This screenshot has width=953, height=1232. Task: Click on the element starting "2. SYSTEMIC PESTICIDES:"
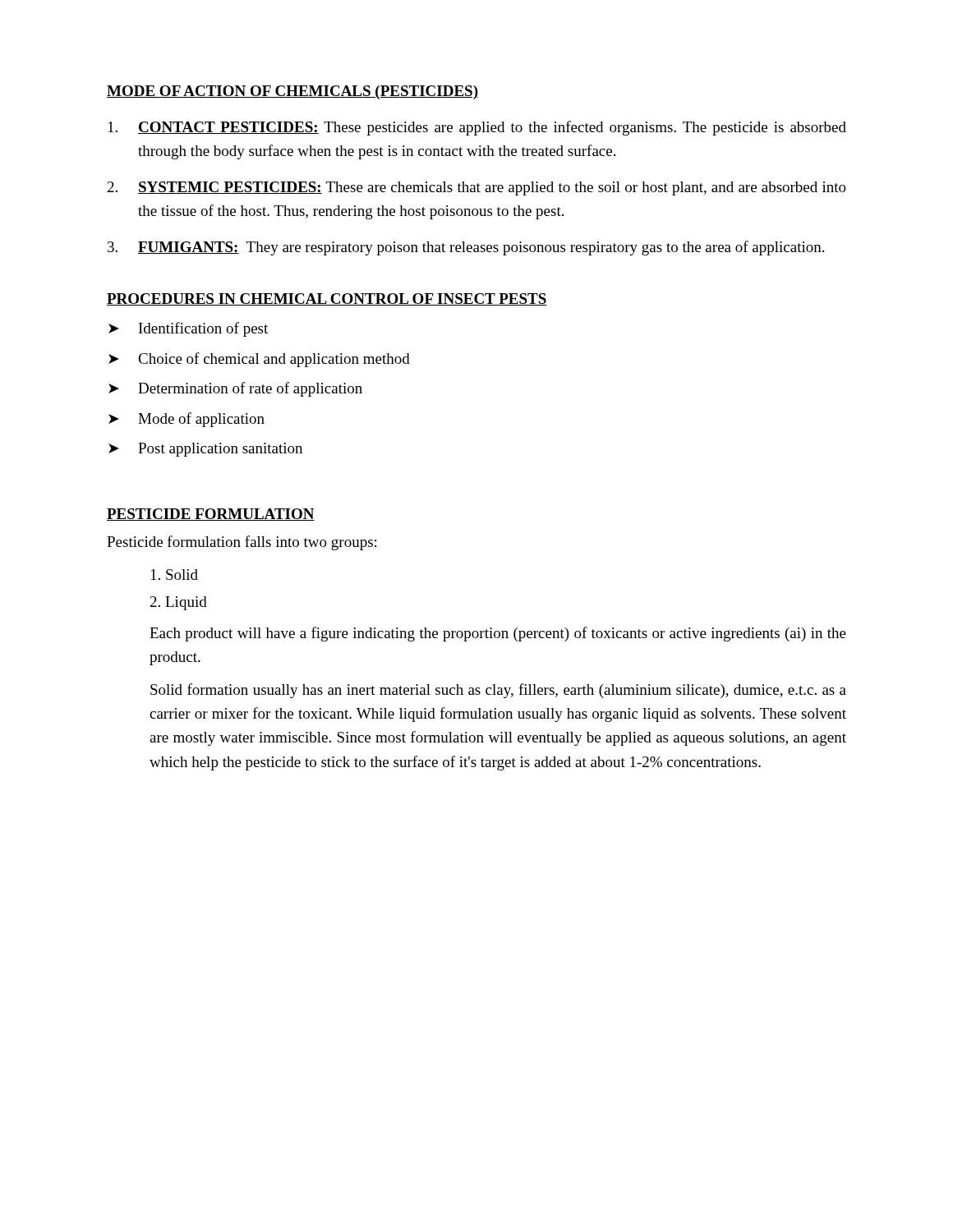476,199
